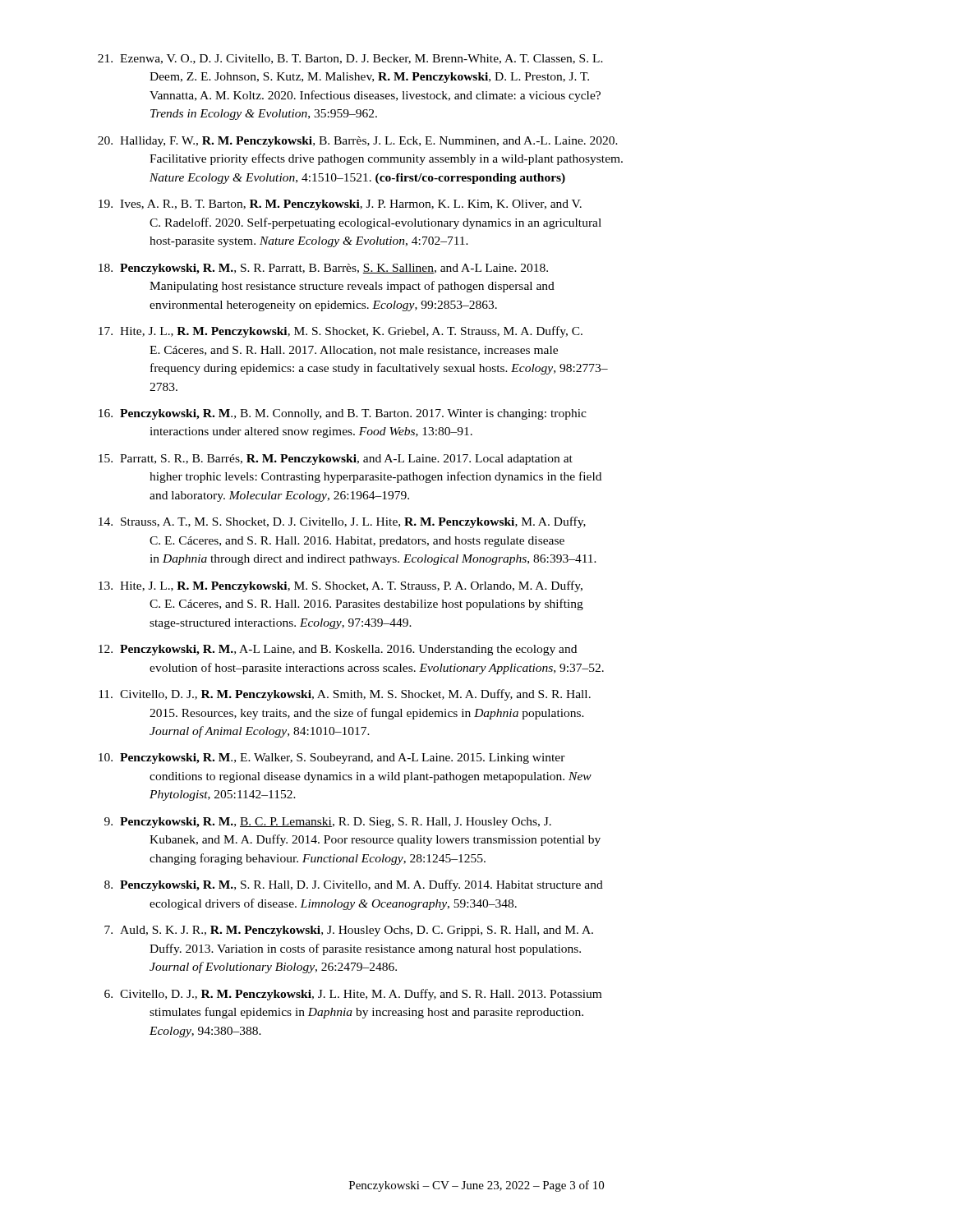This screenshot has width=953, height=1232.
Task: Locate the element starting "16. Penczykowski, R. M., B. M."
Action: click(476, 423)
